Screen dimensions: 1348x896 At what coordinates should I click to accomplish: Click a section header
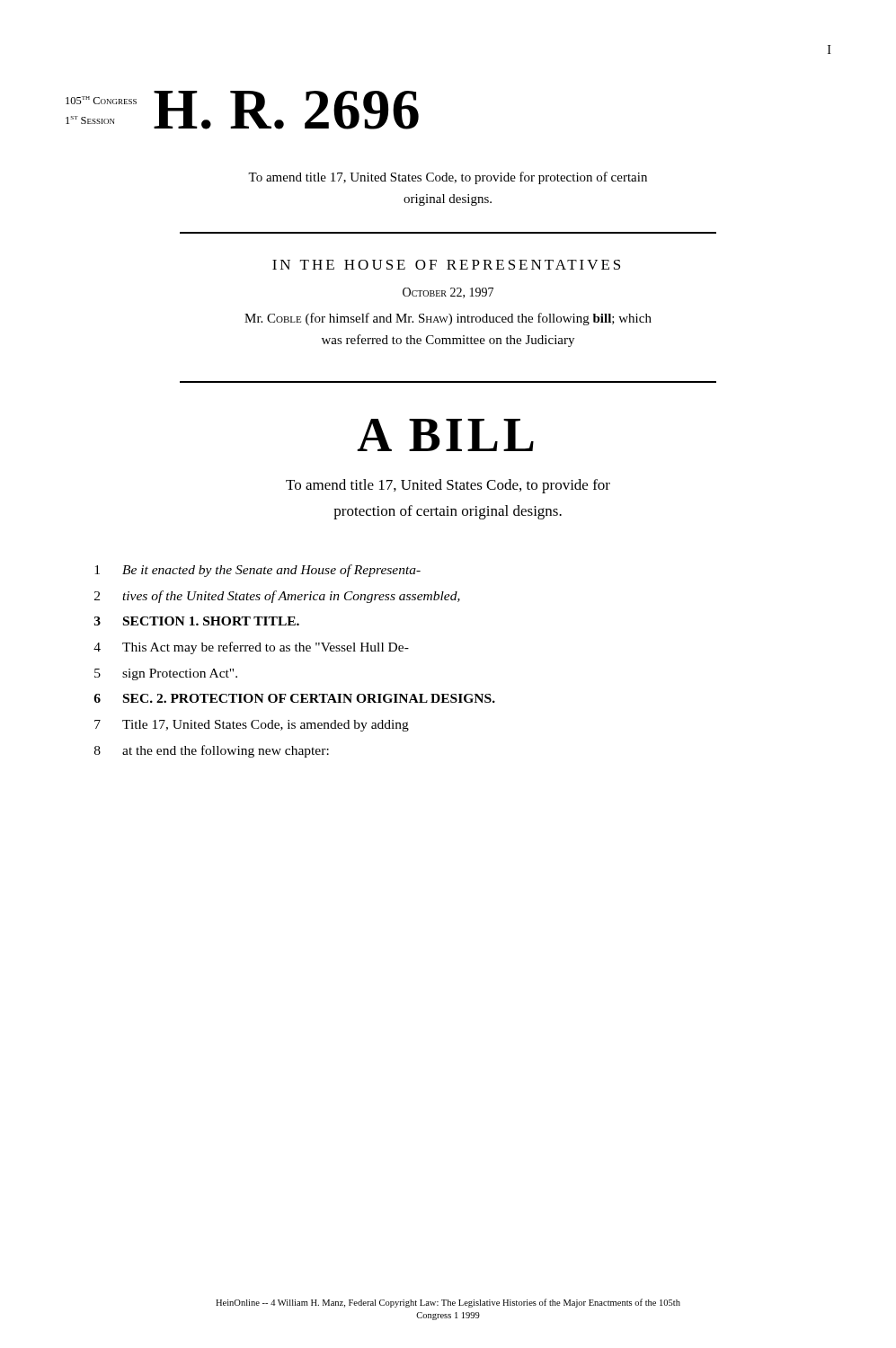(448, 265)
